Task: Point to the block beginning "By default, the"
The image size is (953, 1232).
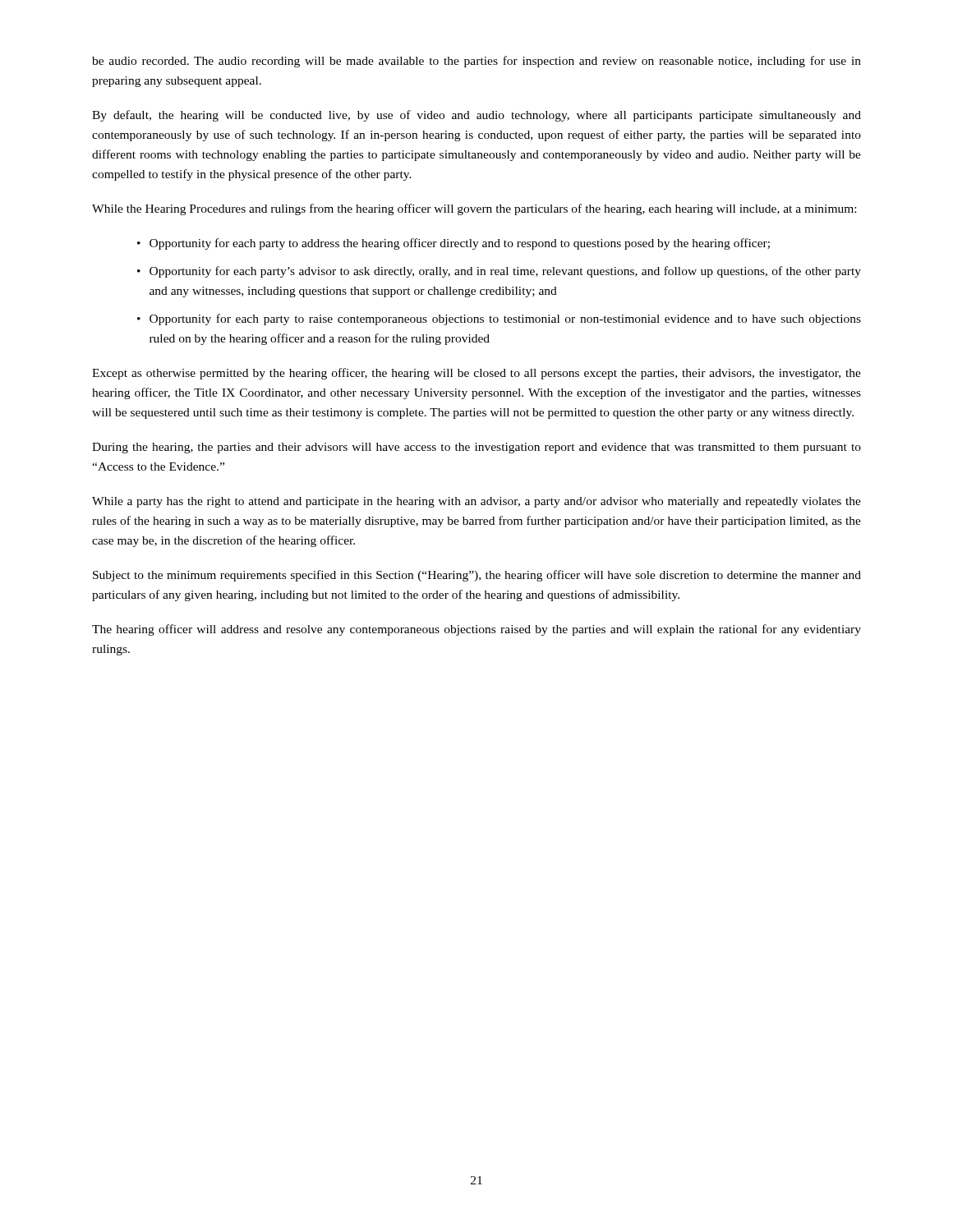Action: (476, 144)
